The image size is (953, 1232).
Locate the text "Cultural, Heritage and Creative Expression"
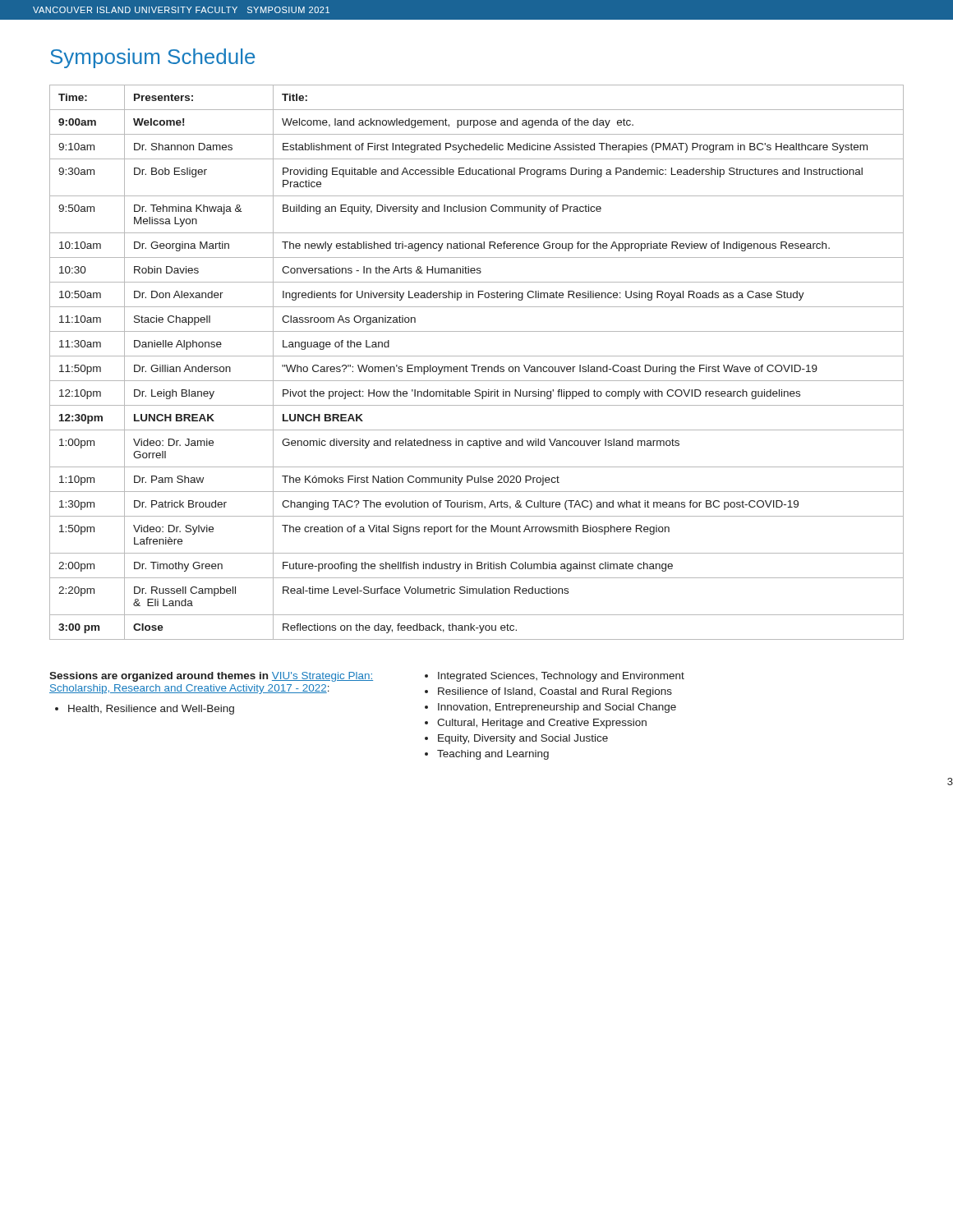542,722
